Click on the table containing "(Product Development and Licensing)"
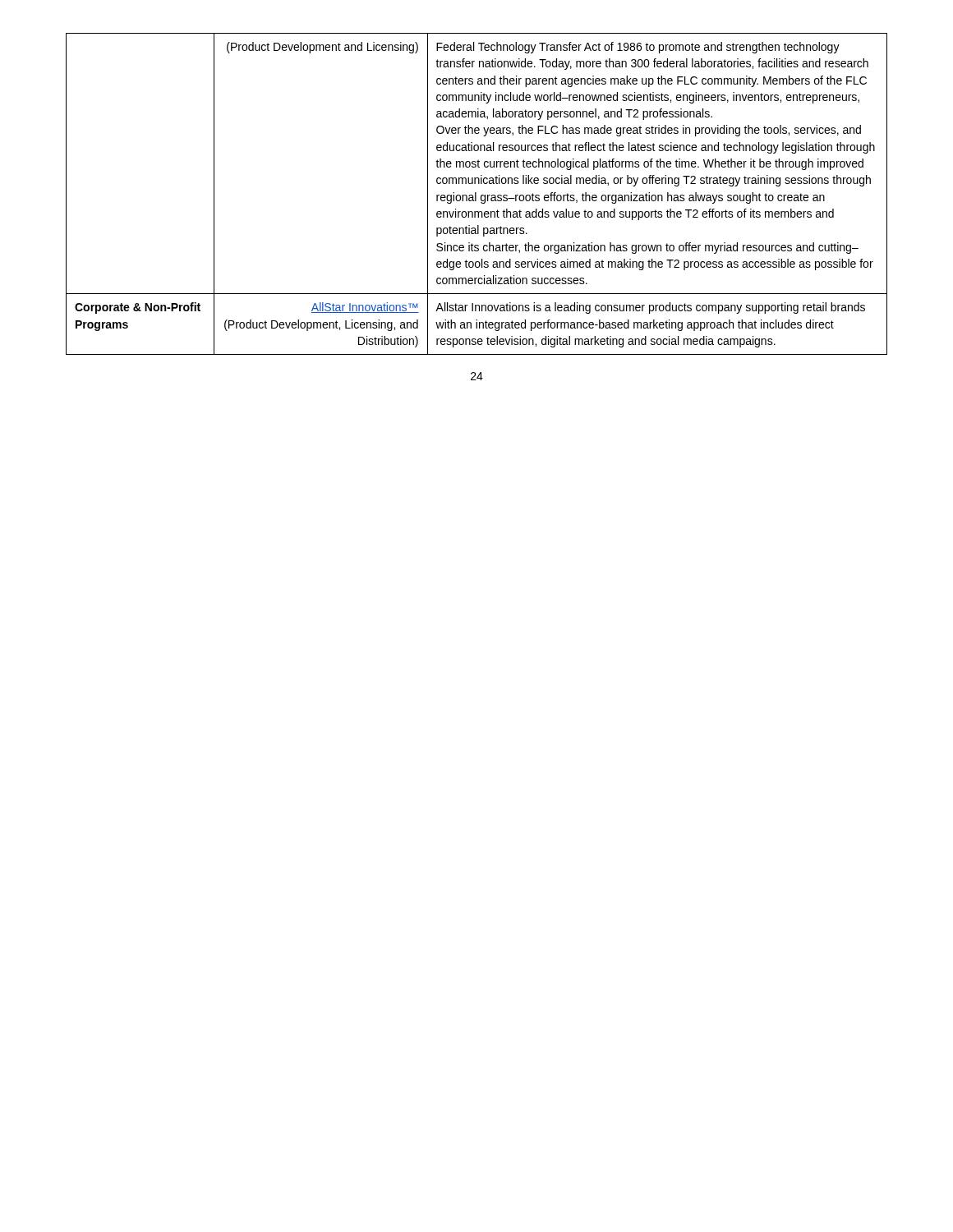This screenshot has height=1232, width=953. click(476, 194)
